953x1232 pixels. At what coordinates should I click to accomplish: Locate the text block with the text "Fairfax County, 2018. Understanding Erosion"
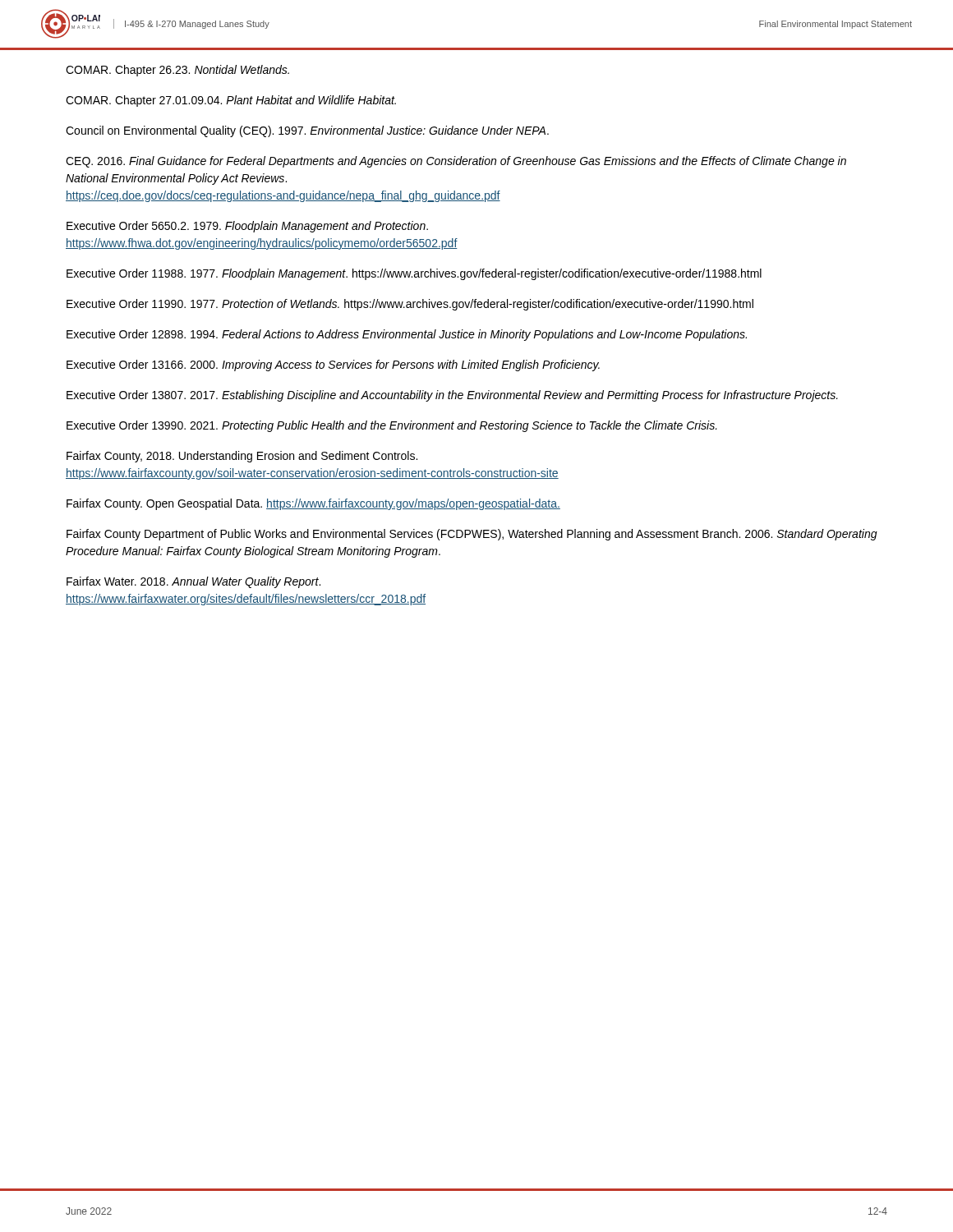coord(312,464)
